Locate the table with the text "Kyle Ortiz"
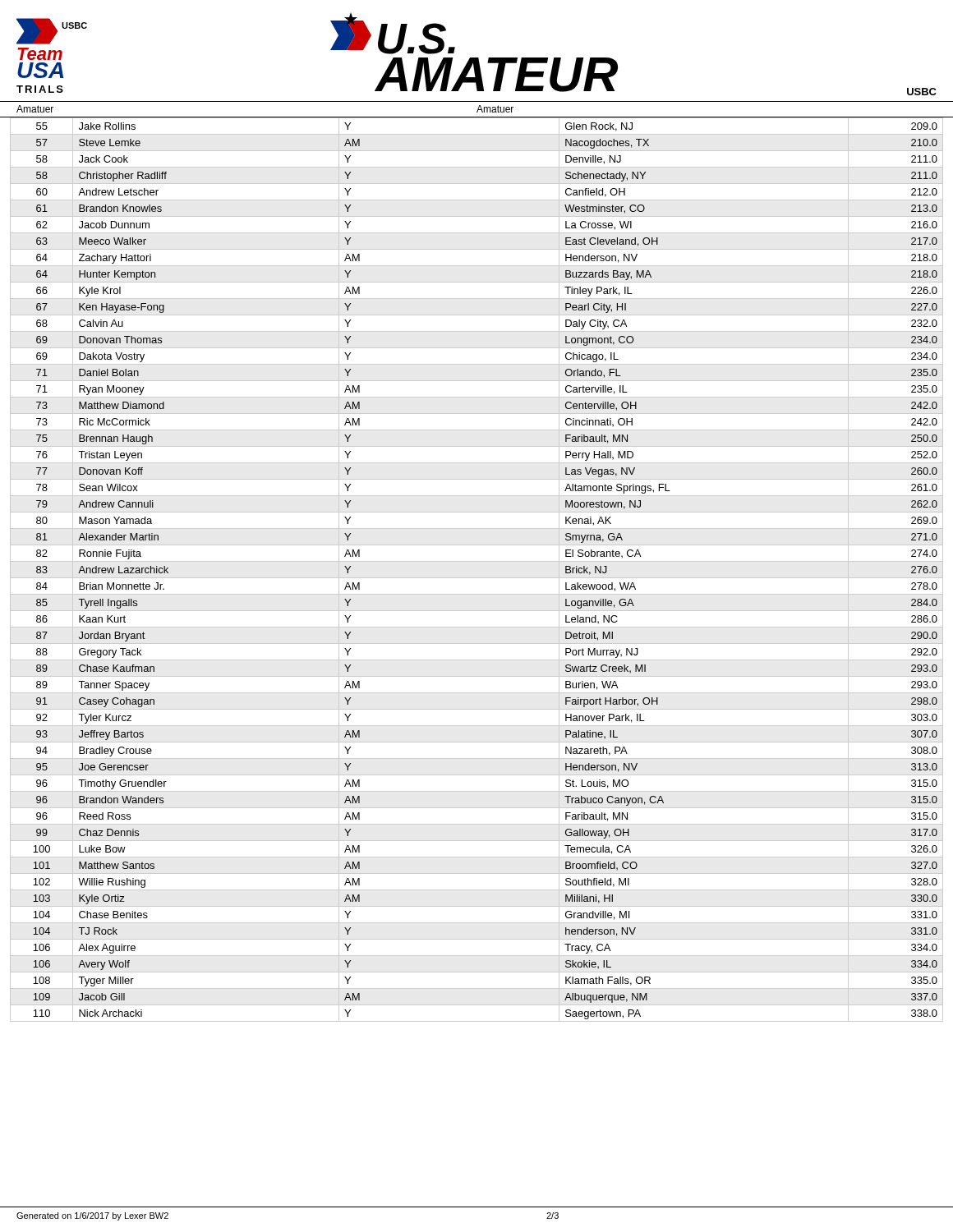This screenshot has height=1232, width=953. (476, 570)
